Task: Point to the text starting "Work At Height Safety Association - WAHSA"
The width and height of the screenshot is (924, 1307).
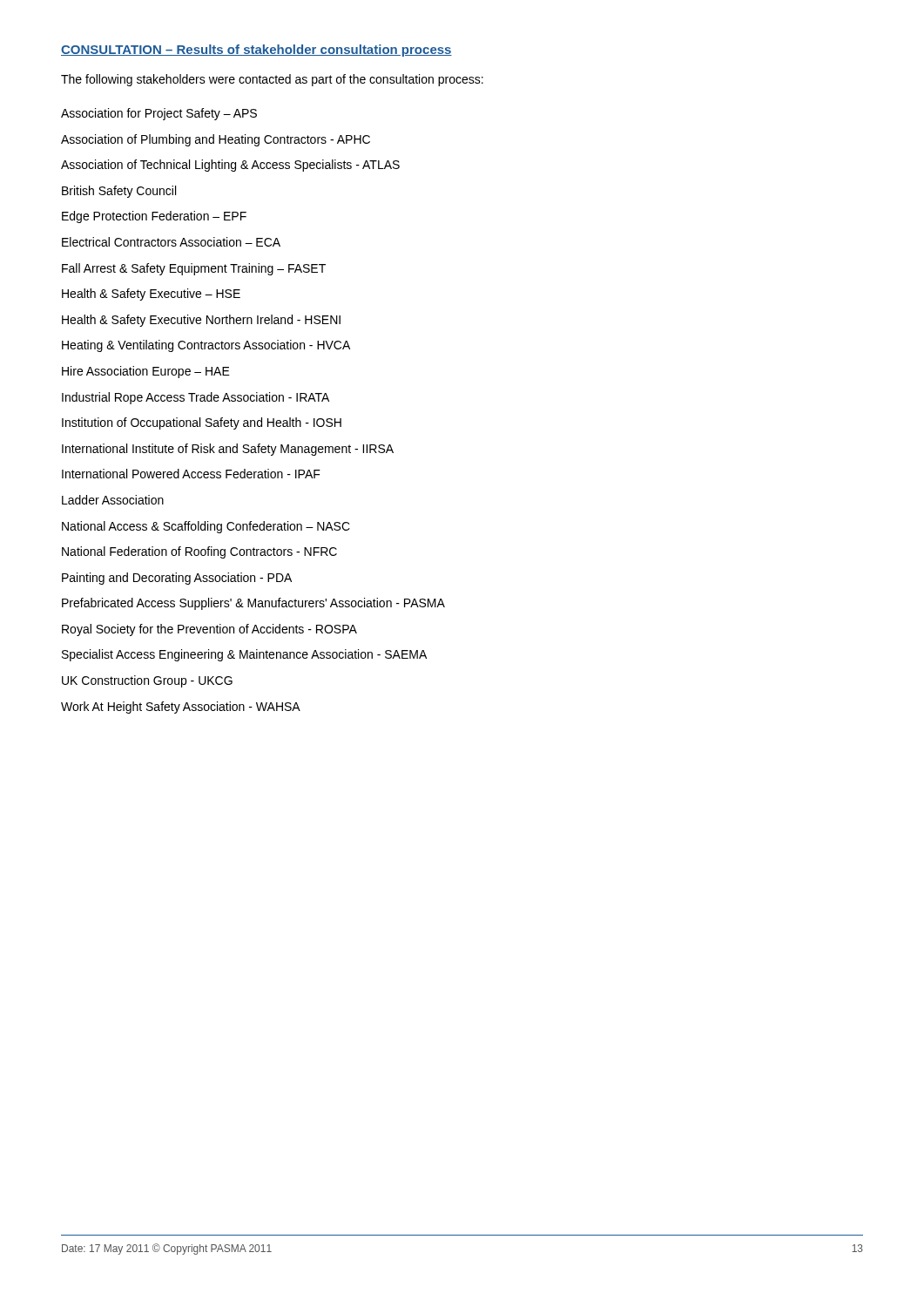Action: (x=181, y=706)
